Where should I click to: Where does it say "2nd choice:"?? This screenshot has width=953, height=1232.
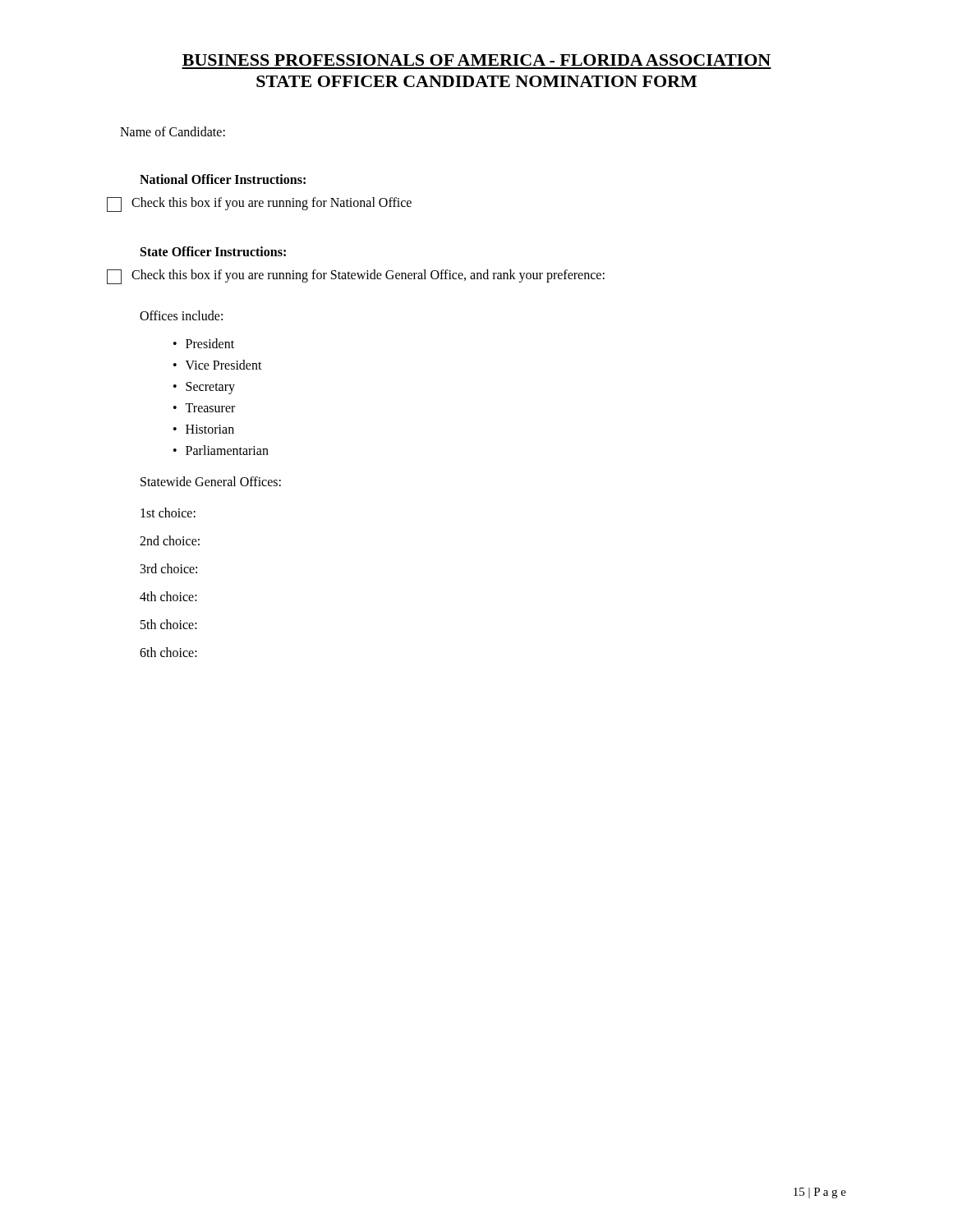click(x=170, y=541)
